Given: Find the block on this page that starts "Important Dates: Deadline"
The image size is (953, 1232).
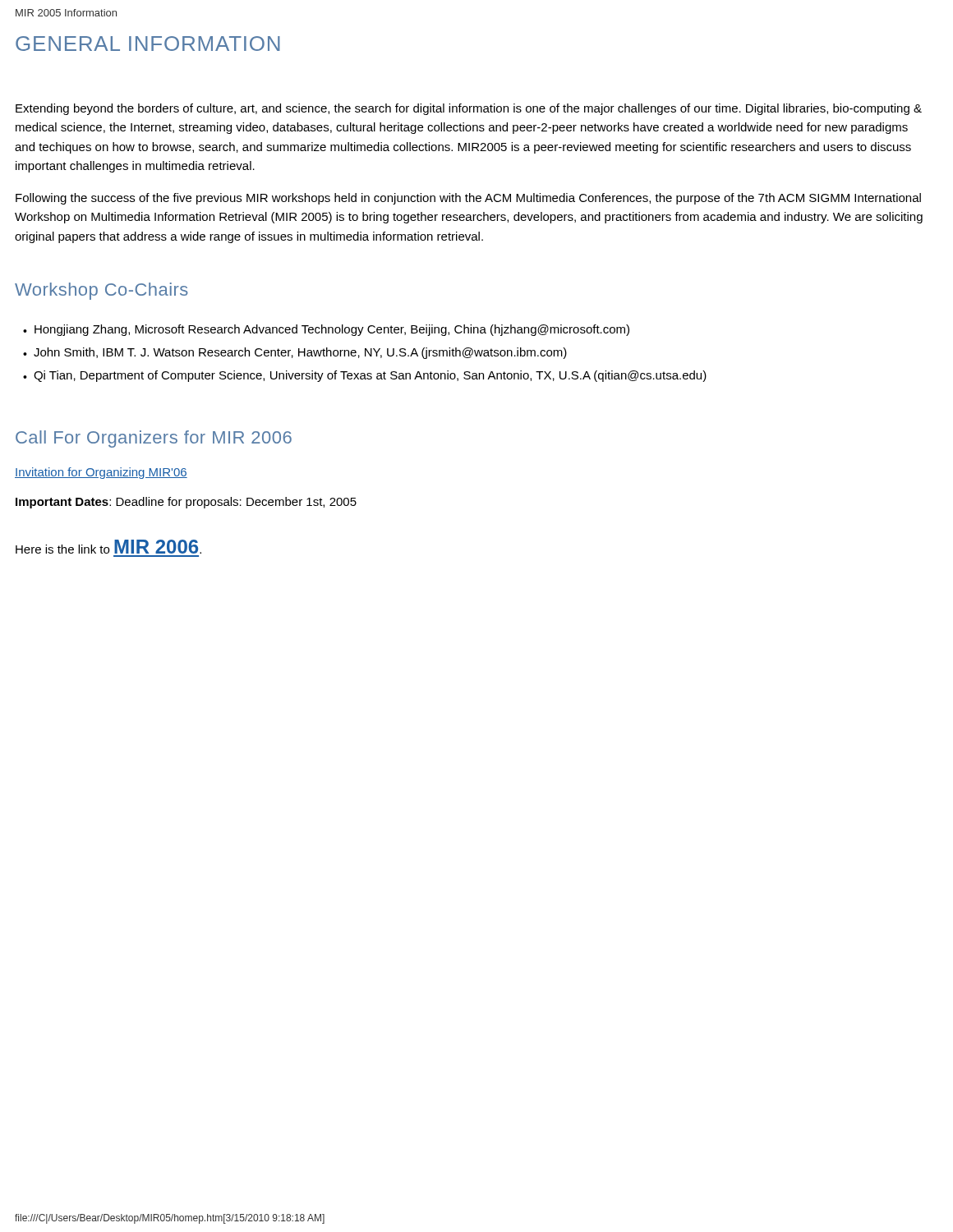Looking at the screenshot, I should point(186,501).
